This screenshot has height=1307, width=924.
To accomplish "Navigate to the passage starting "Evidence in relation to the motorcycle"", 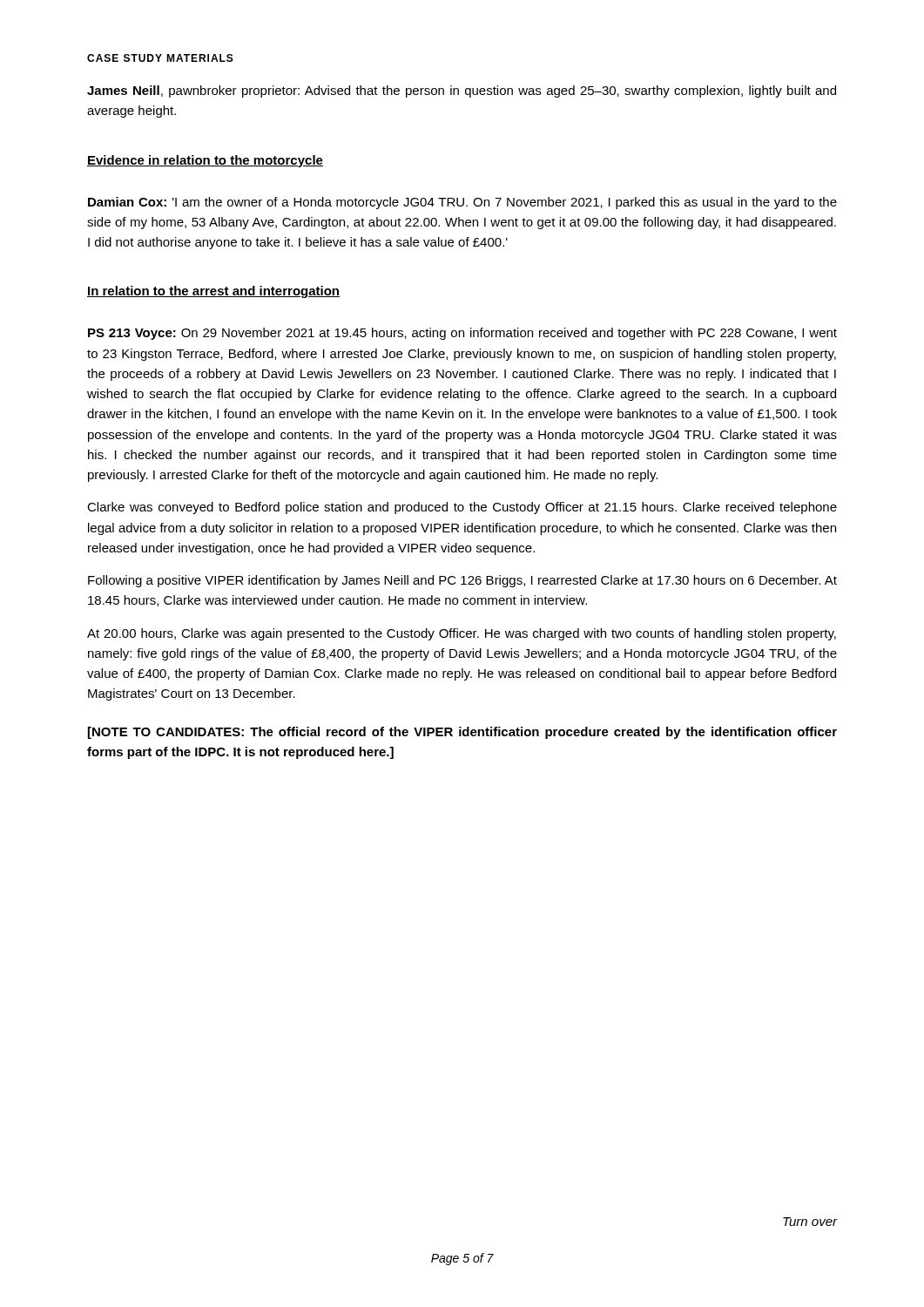I will (x=205, y=159).
